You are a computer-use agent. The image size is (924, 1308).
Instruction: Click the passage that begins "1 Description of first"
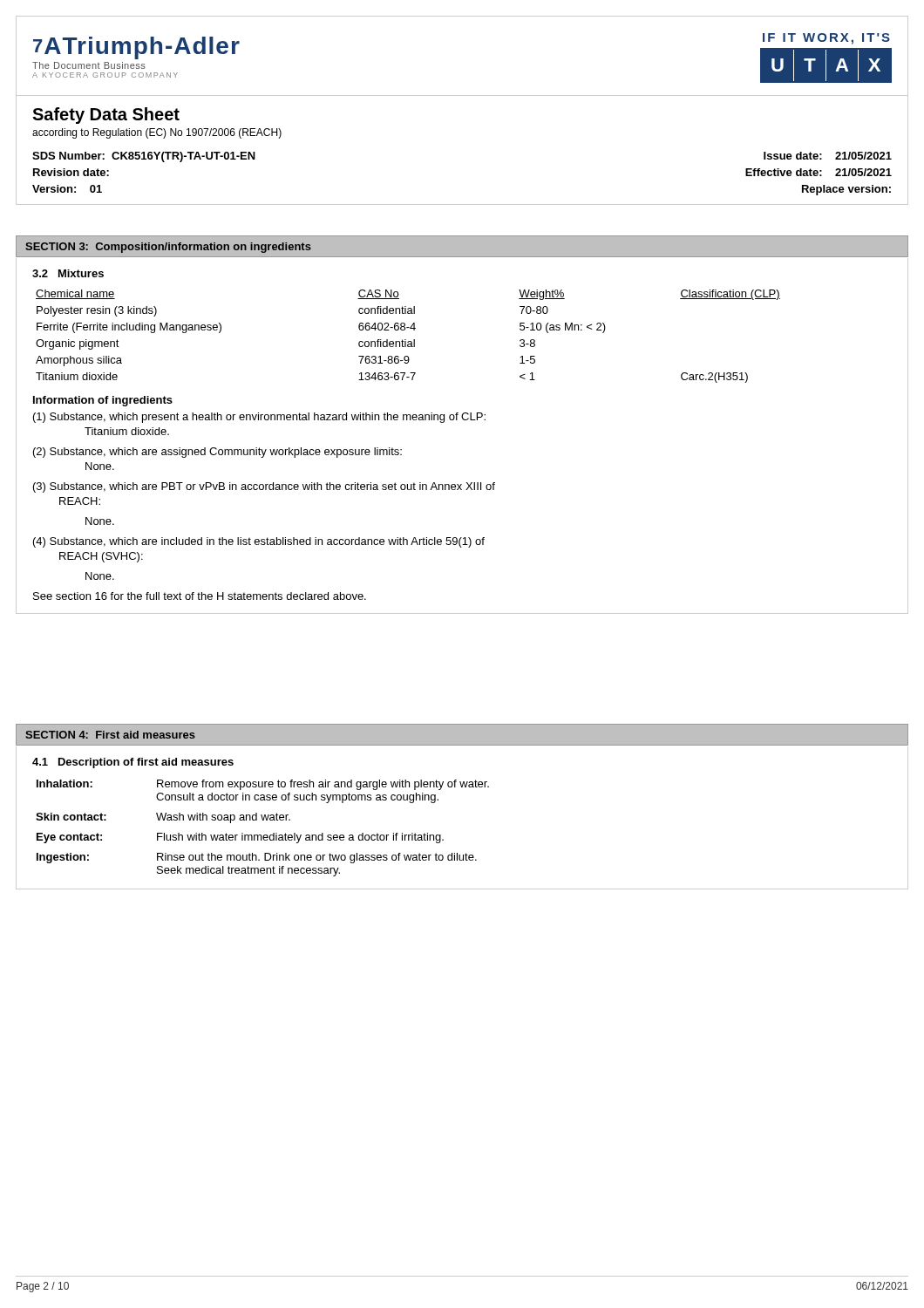pyautogui.click(x=133, y=762)
